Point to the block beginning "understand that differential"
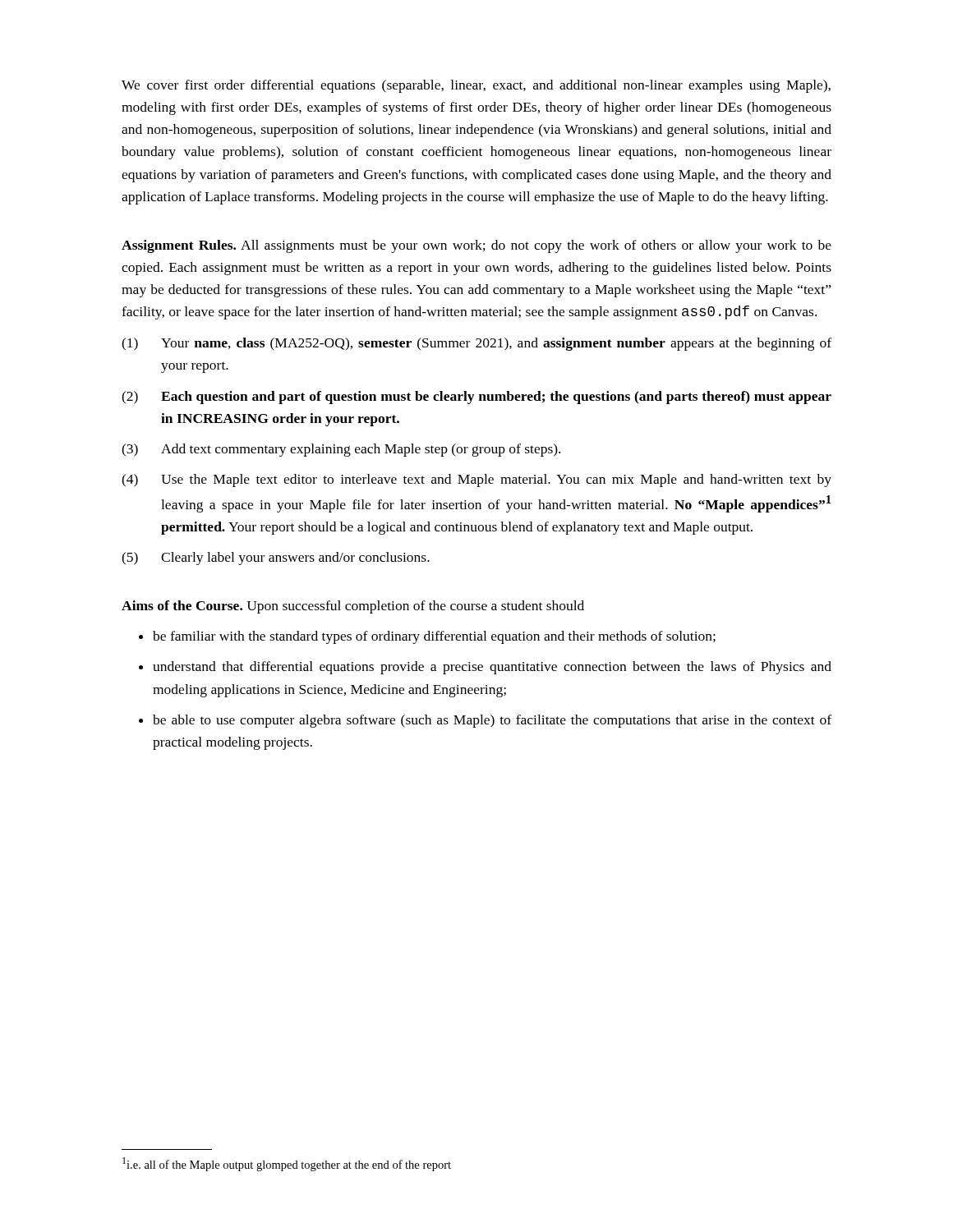Screen dimensions: 1232x953 point(492,678)
